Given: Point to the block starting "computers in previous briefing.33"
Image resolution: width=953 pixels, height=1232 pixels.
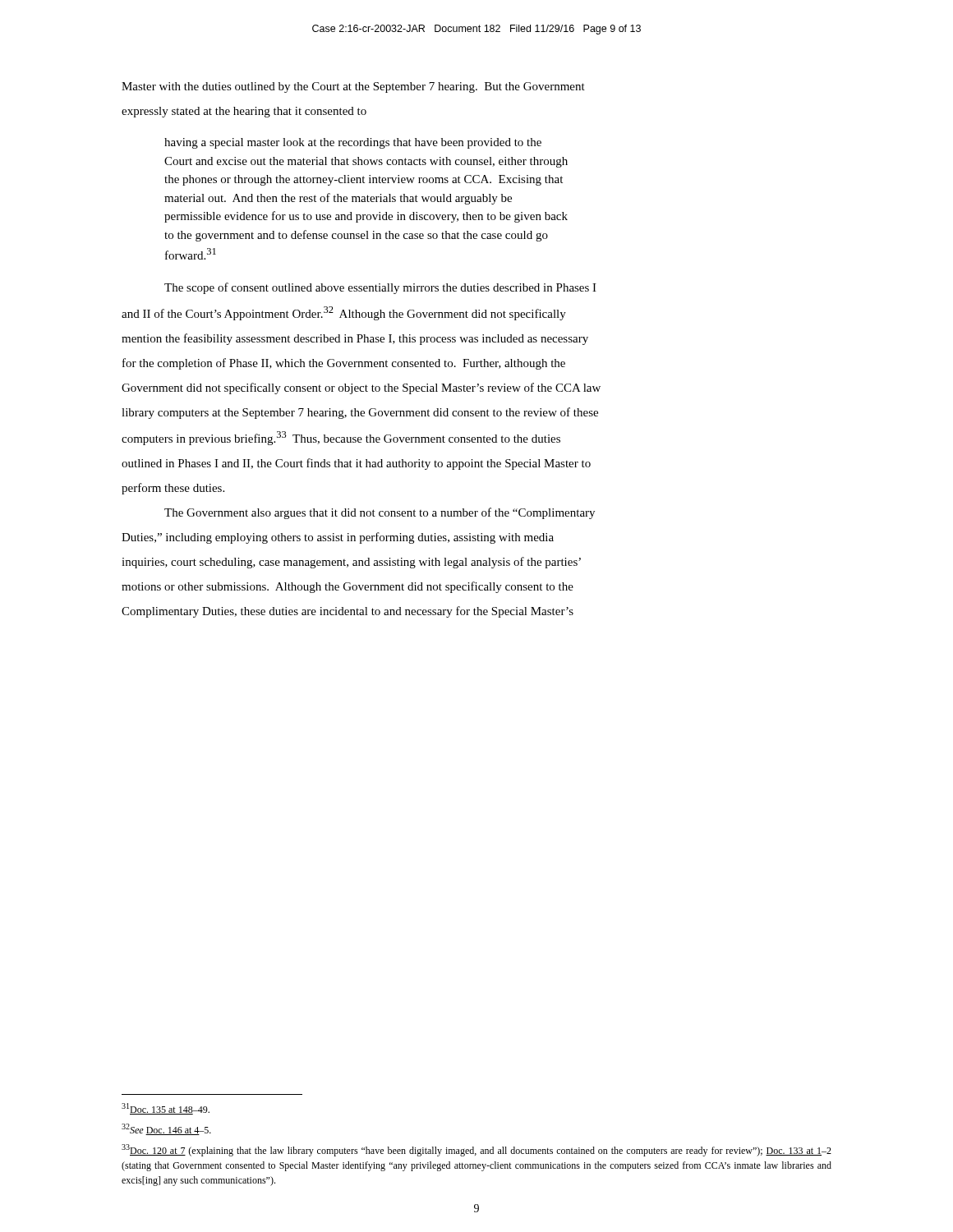Looking at the screenshot, I should [341, 437].
